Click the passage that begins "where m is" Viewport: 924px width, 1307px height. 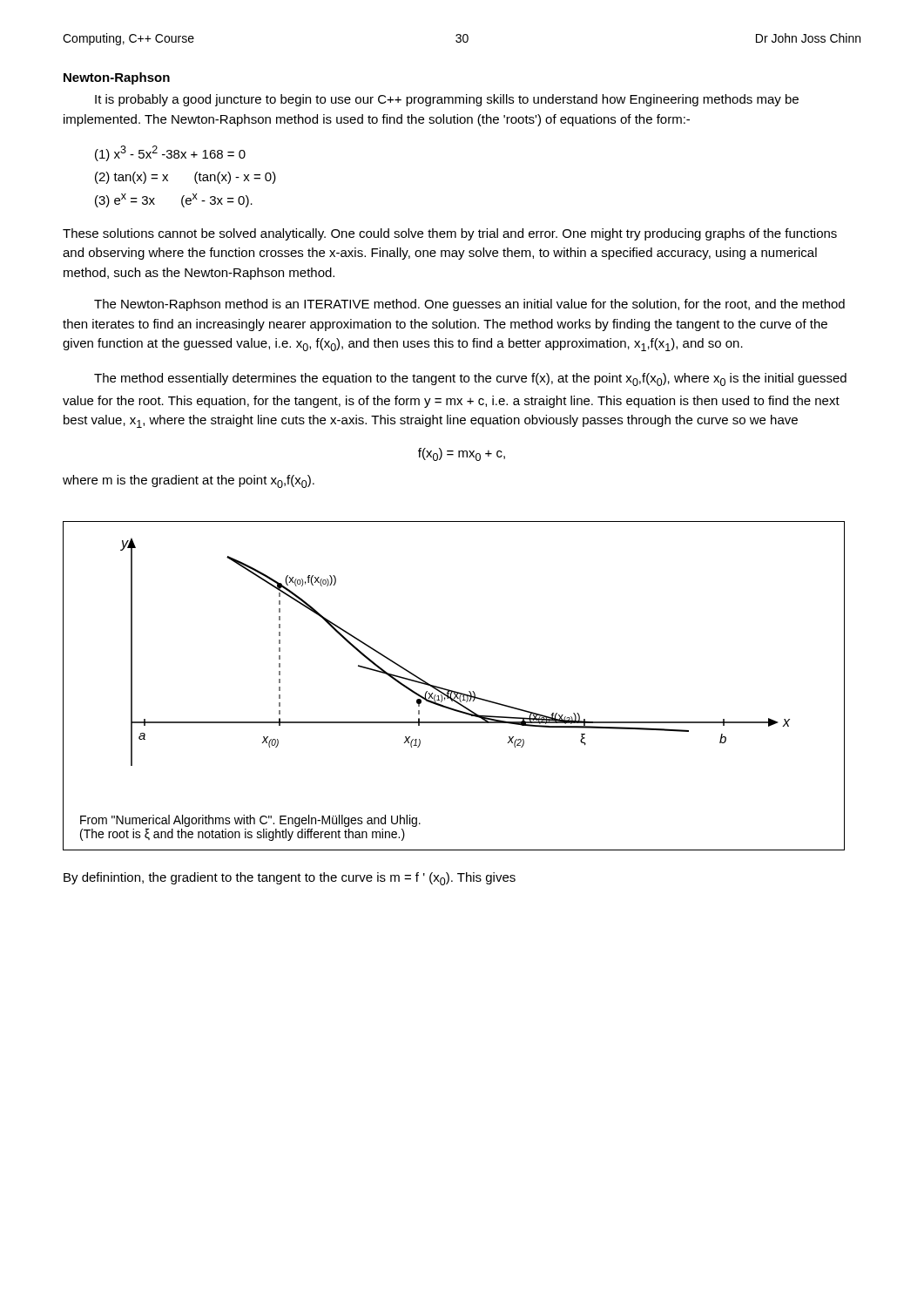(x=189, y=481)
